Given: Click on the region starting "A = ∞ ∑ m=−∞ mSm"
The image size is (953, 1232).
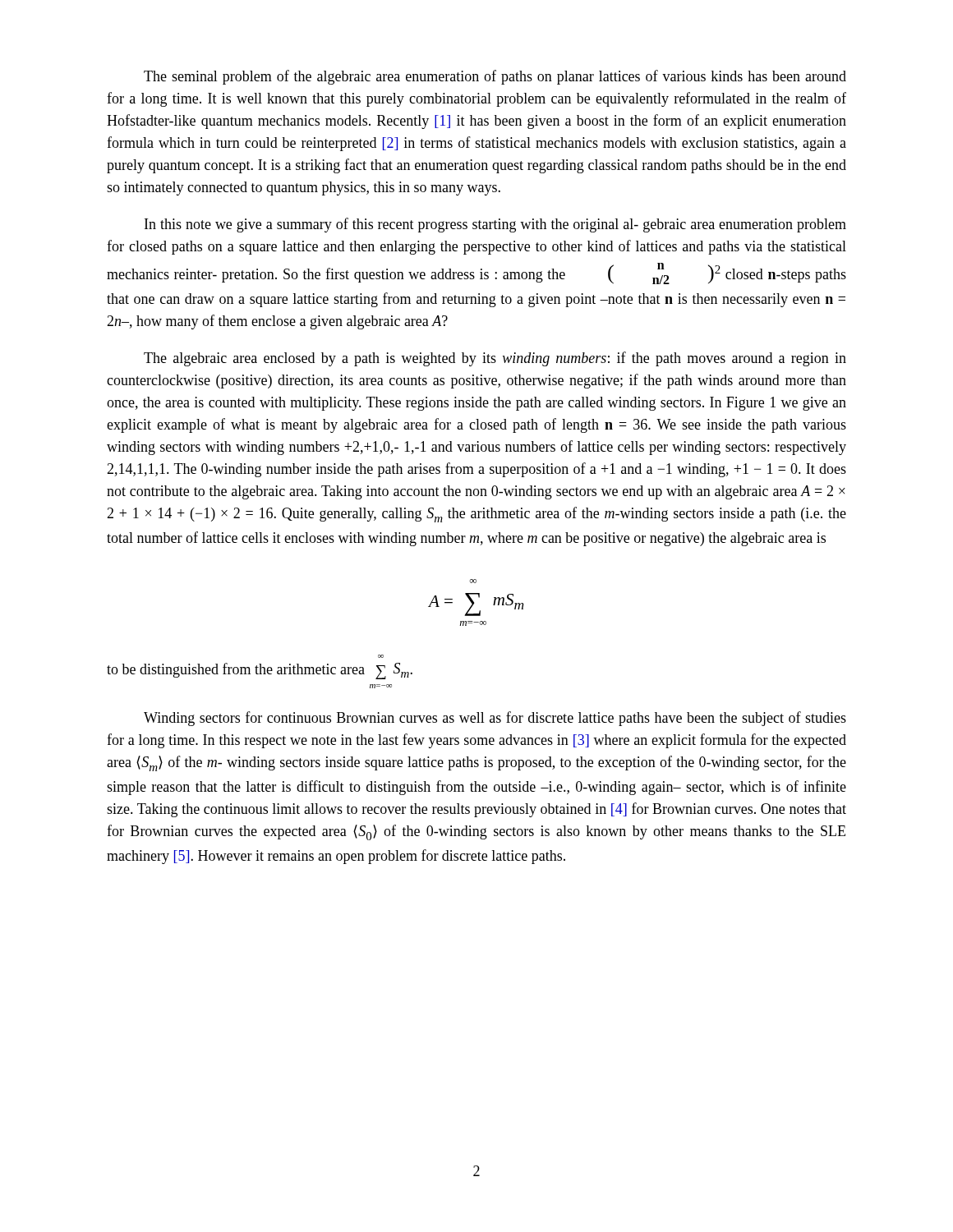Looking at the screenshot, I should (476, 602).
